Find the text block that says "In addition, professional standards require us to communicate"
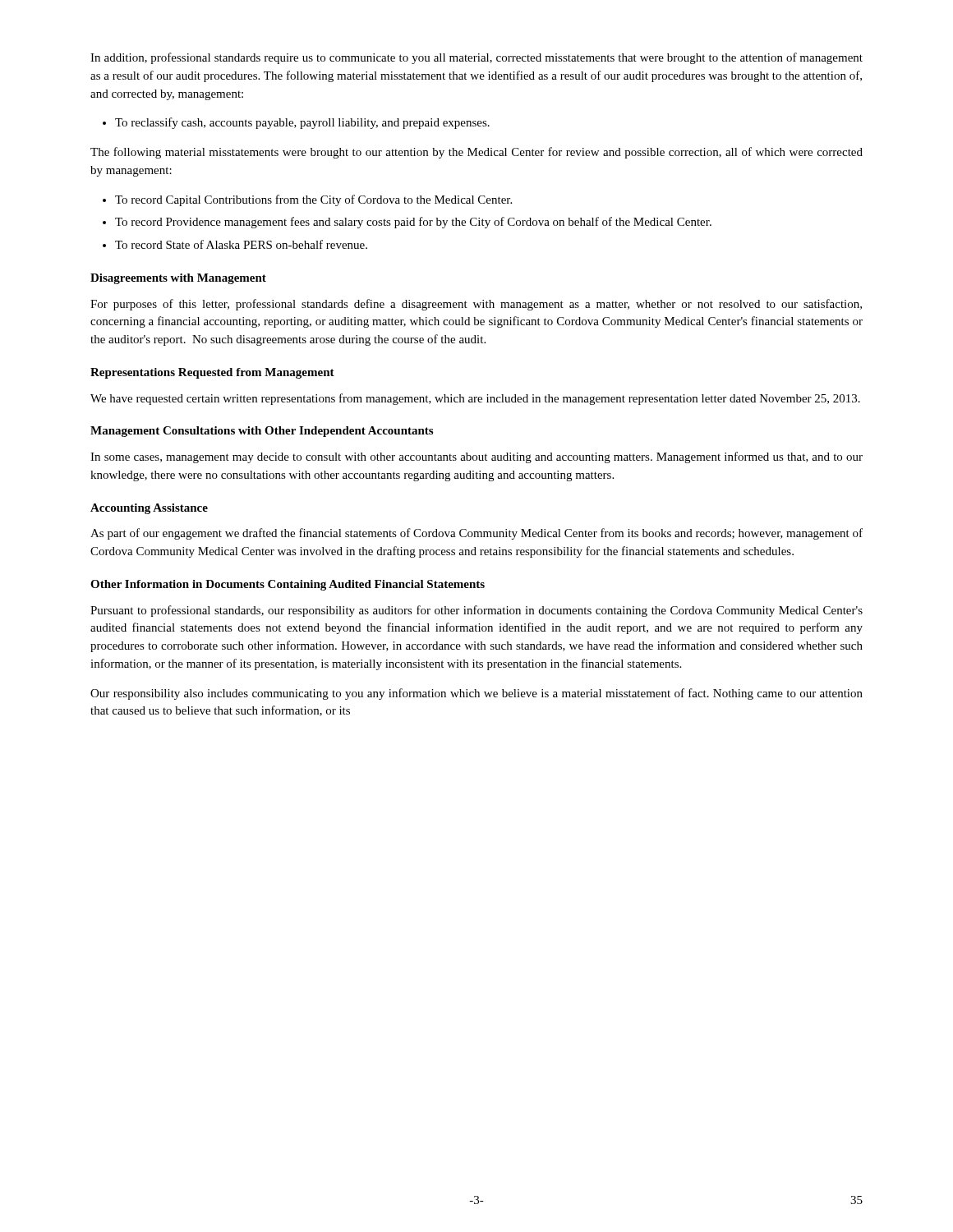 (x=476, y=76)
